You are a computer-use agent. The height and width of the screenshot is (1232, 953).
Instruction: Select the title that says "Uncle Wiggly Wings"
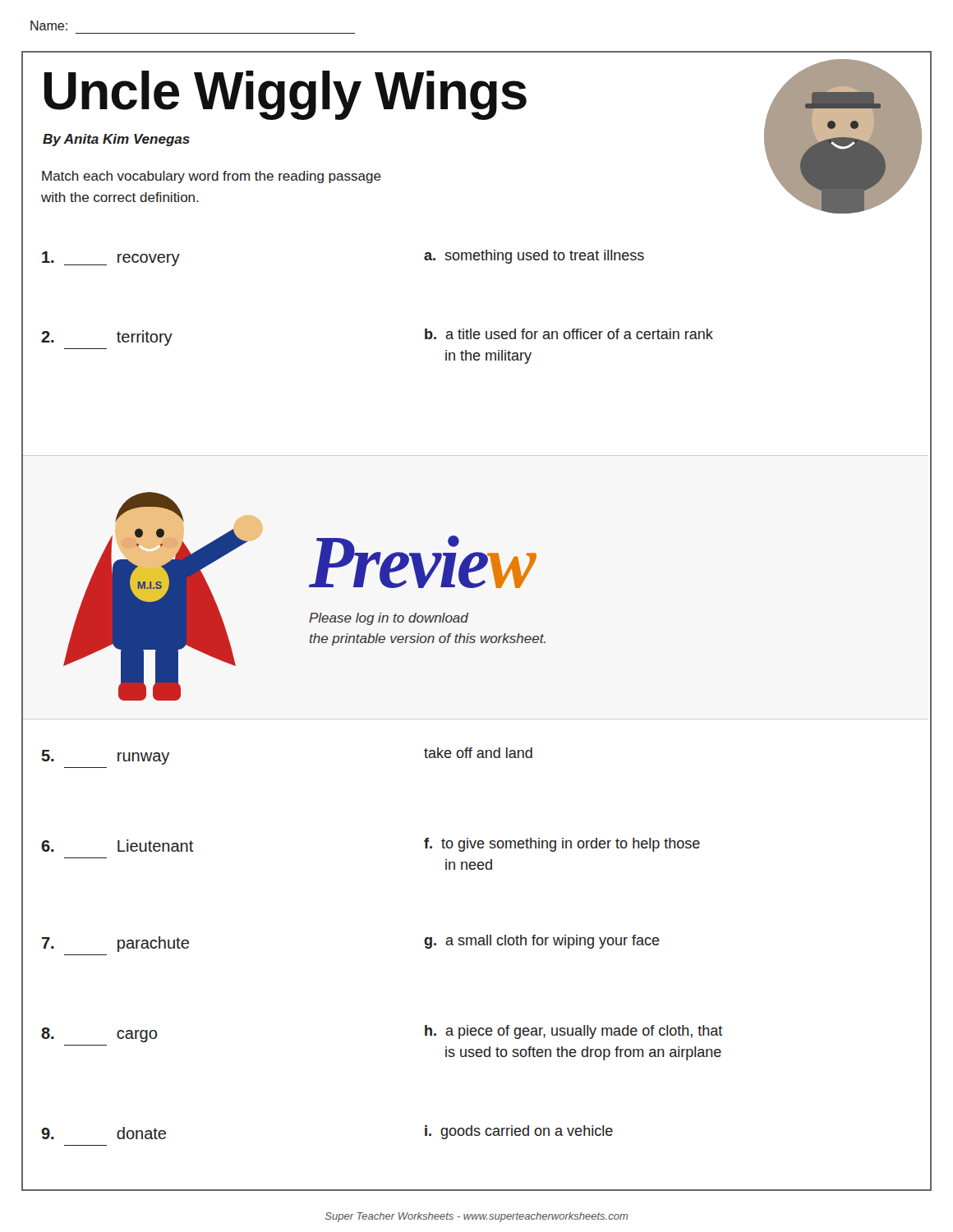353,92
